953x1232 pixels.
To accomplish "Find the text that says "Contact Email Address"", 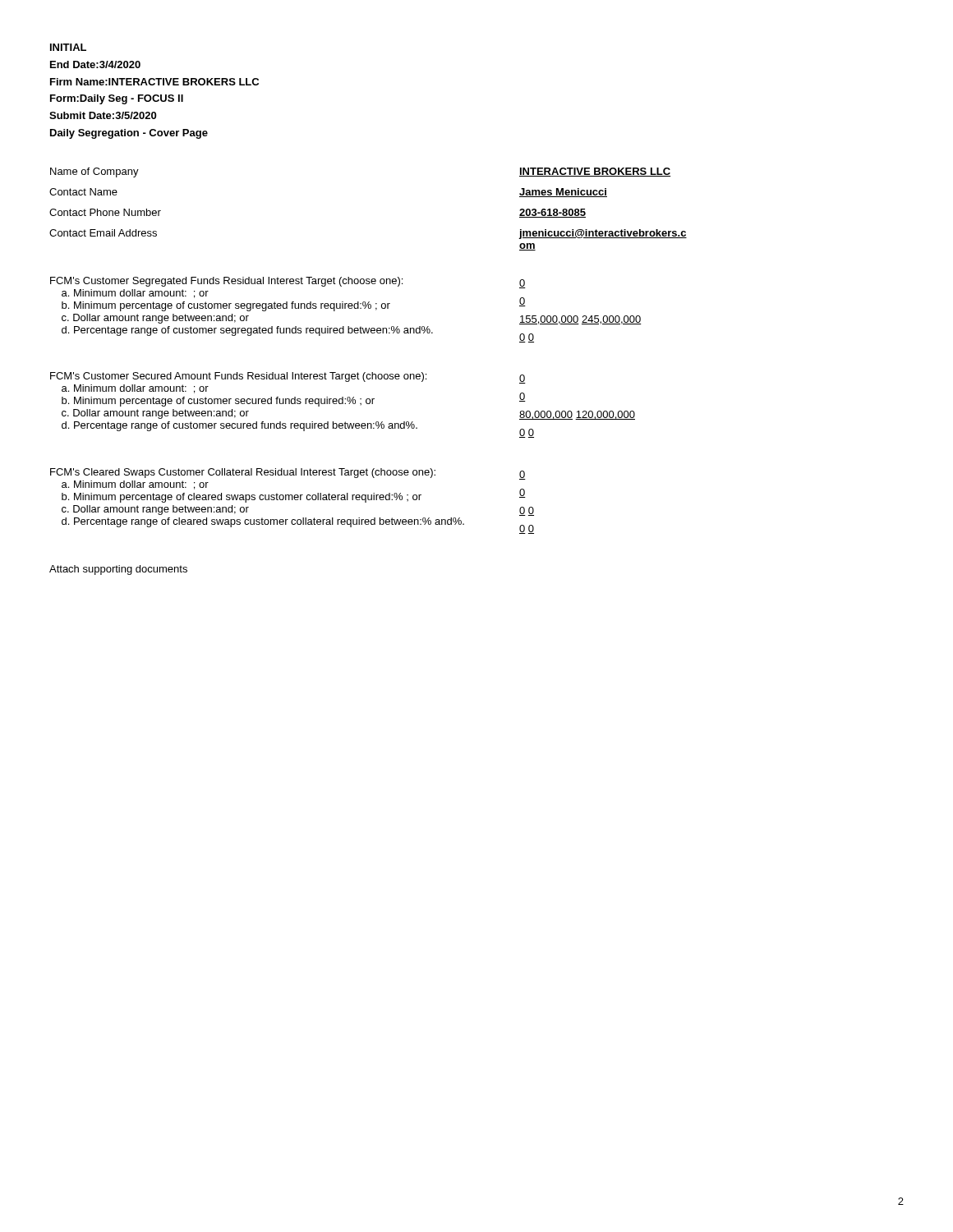I will 103,233.
